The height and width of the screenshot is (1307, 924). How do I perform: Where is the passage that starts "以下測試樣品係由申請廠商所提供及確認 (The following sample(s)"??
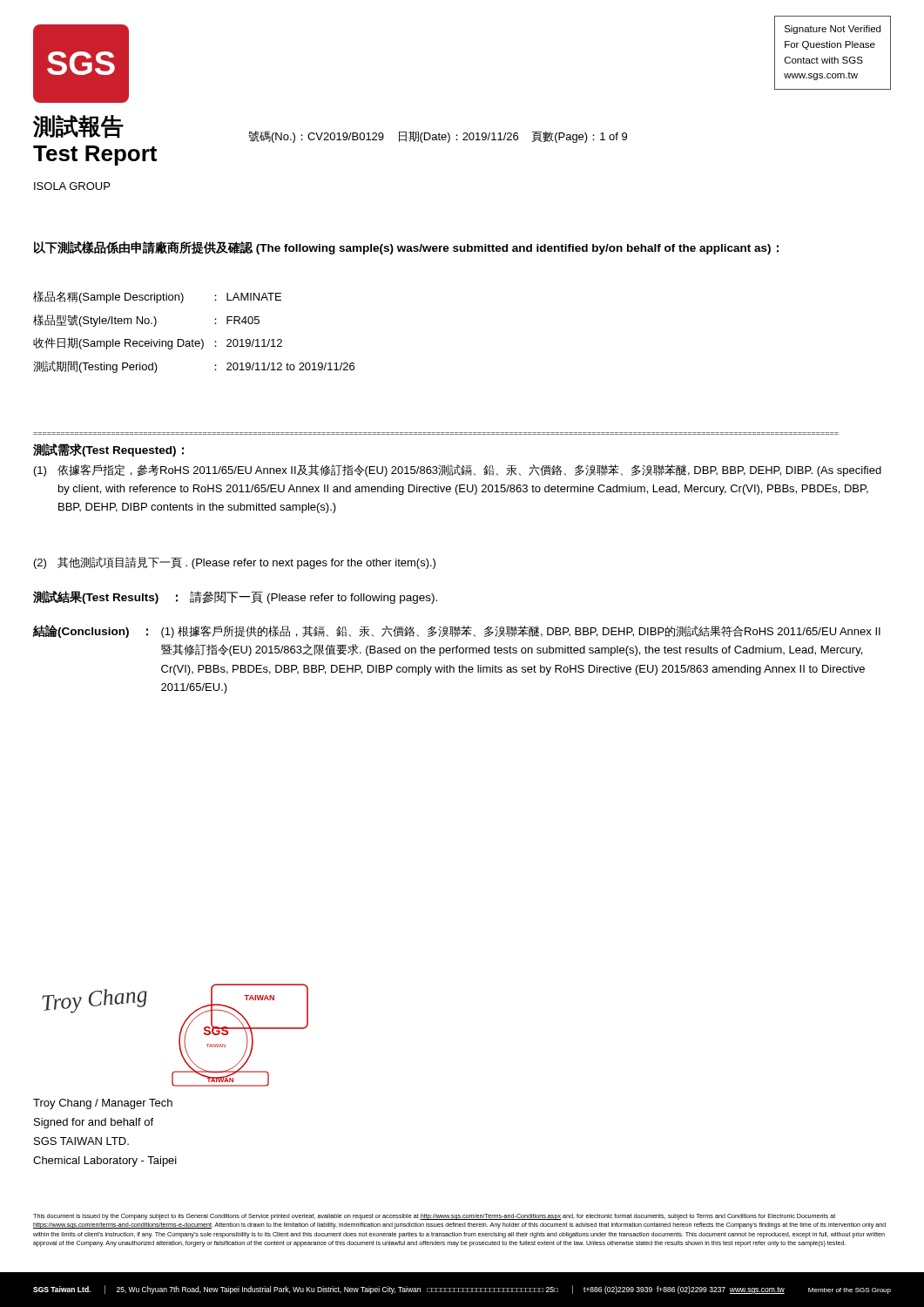[408, 248]
